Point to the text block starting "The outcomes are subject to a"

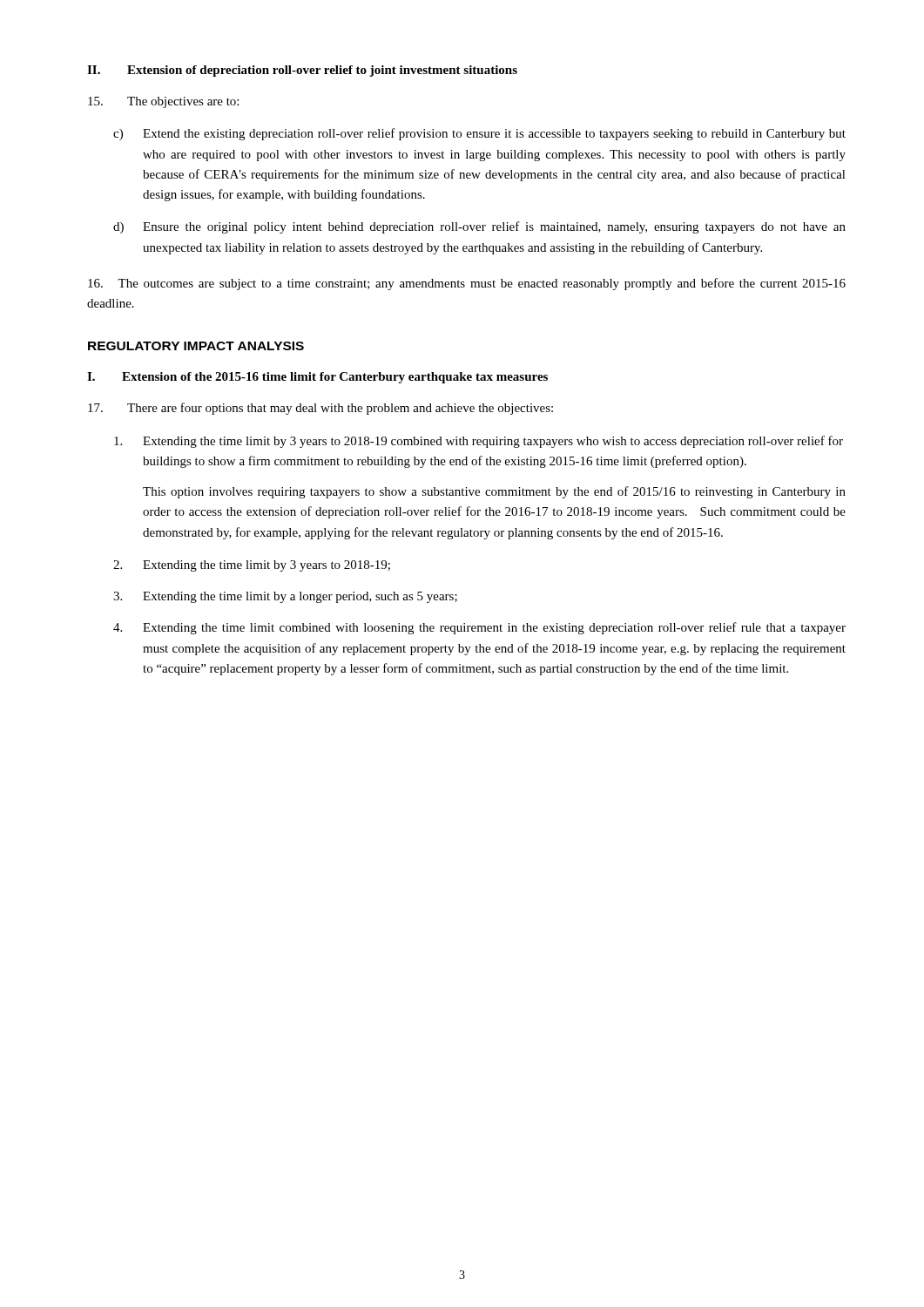466,293
